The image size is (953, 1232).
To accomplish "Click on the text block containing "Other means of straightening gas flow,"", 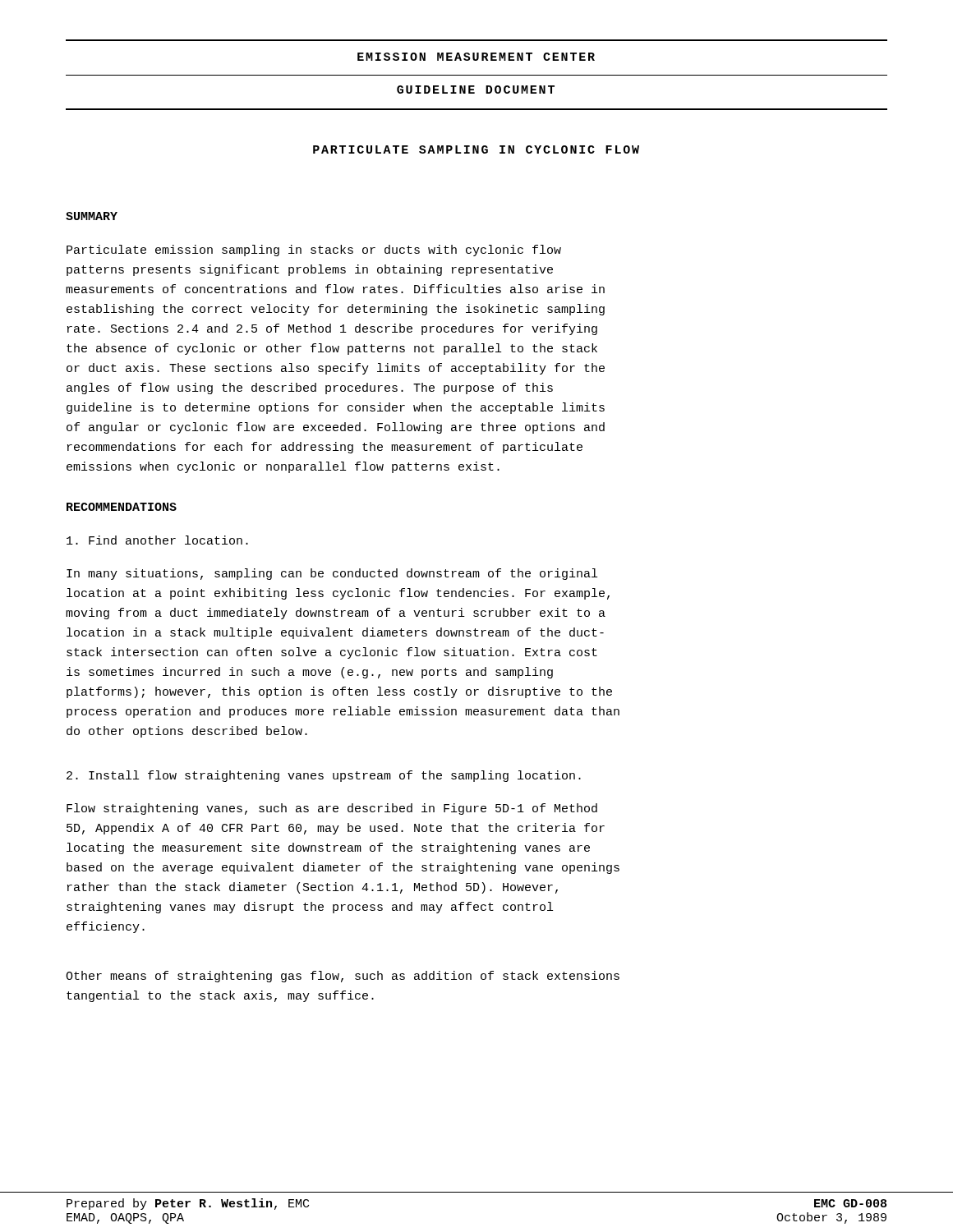I will tap(343, 987).
